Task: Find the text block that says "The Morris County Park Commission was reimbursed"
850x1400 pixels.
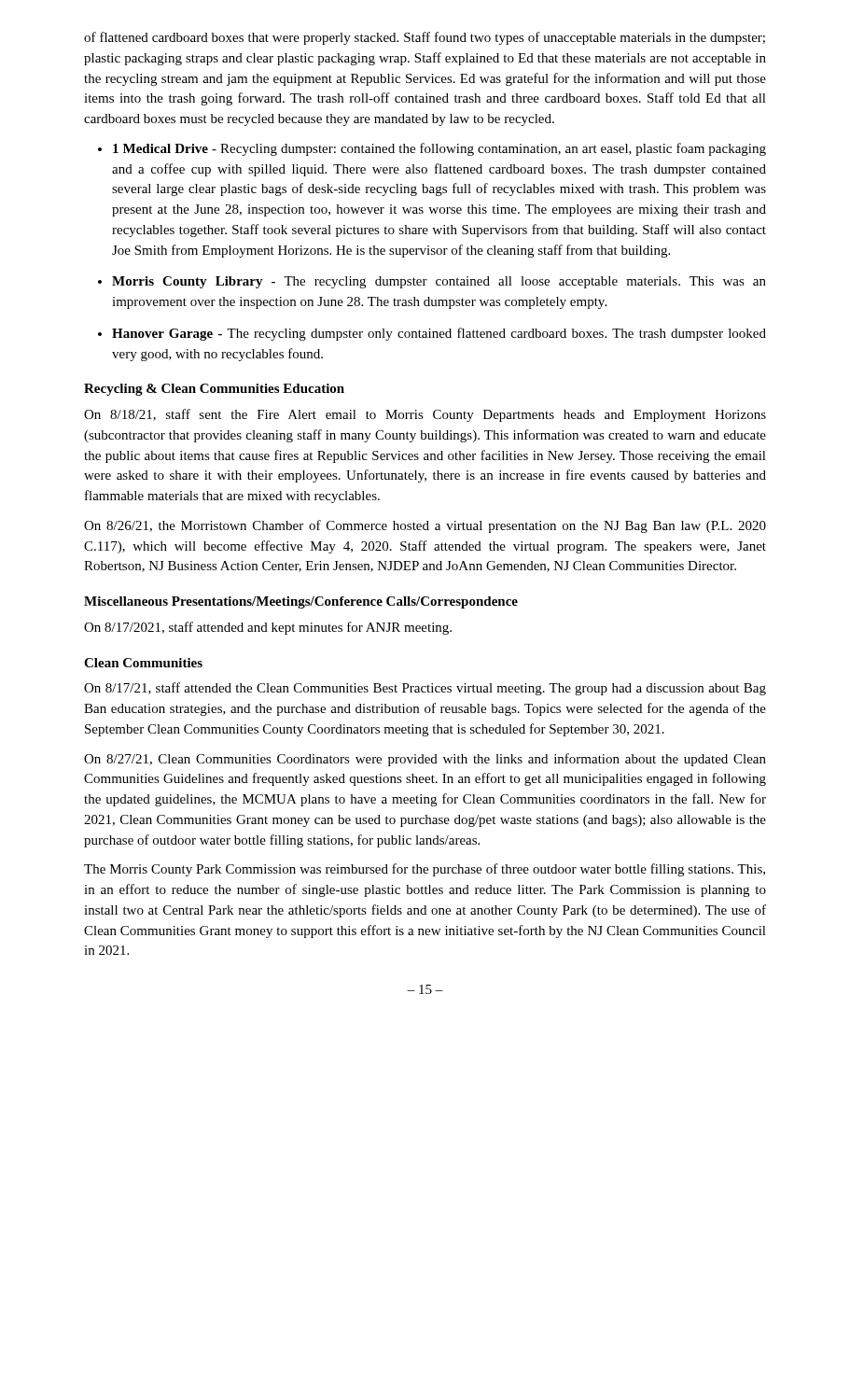Action: tap(425, 911)
